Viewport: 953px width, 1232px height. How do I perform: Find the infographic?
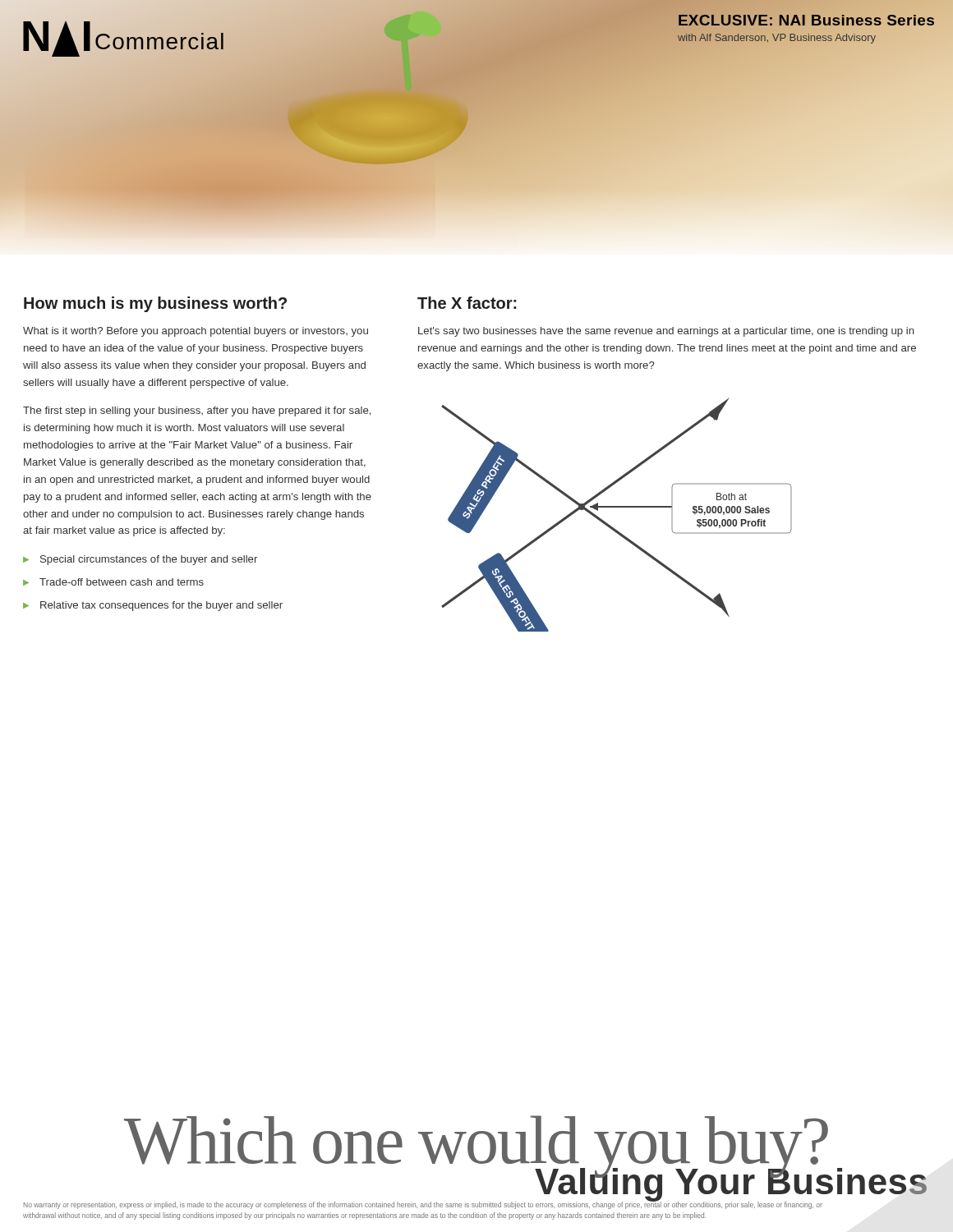click(606, 510)
